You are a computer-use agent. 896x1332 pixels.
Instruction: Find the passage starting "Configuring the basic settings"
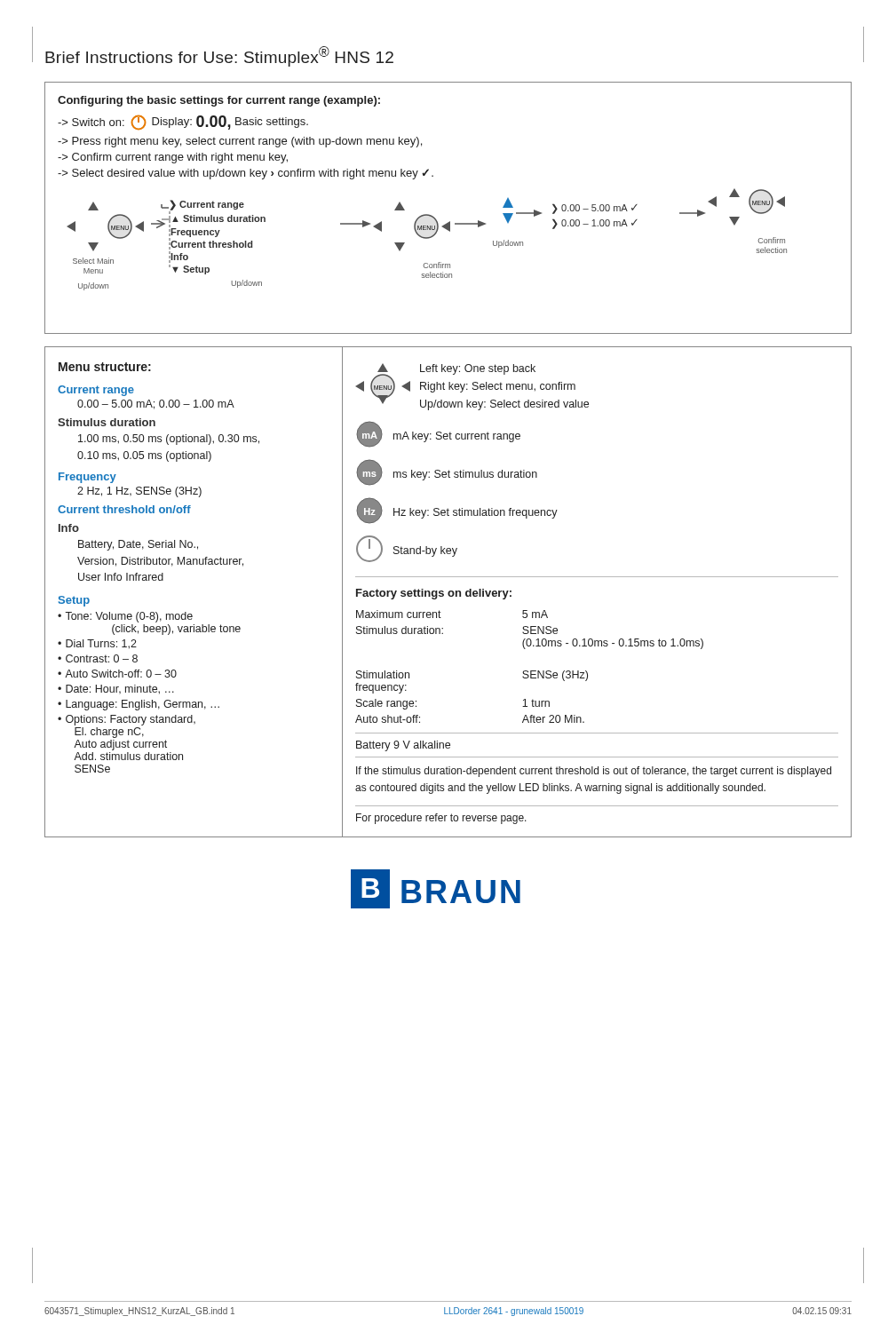click(x=448, y=210)
